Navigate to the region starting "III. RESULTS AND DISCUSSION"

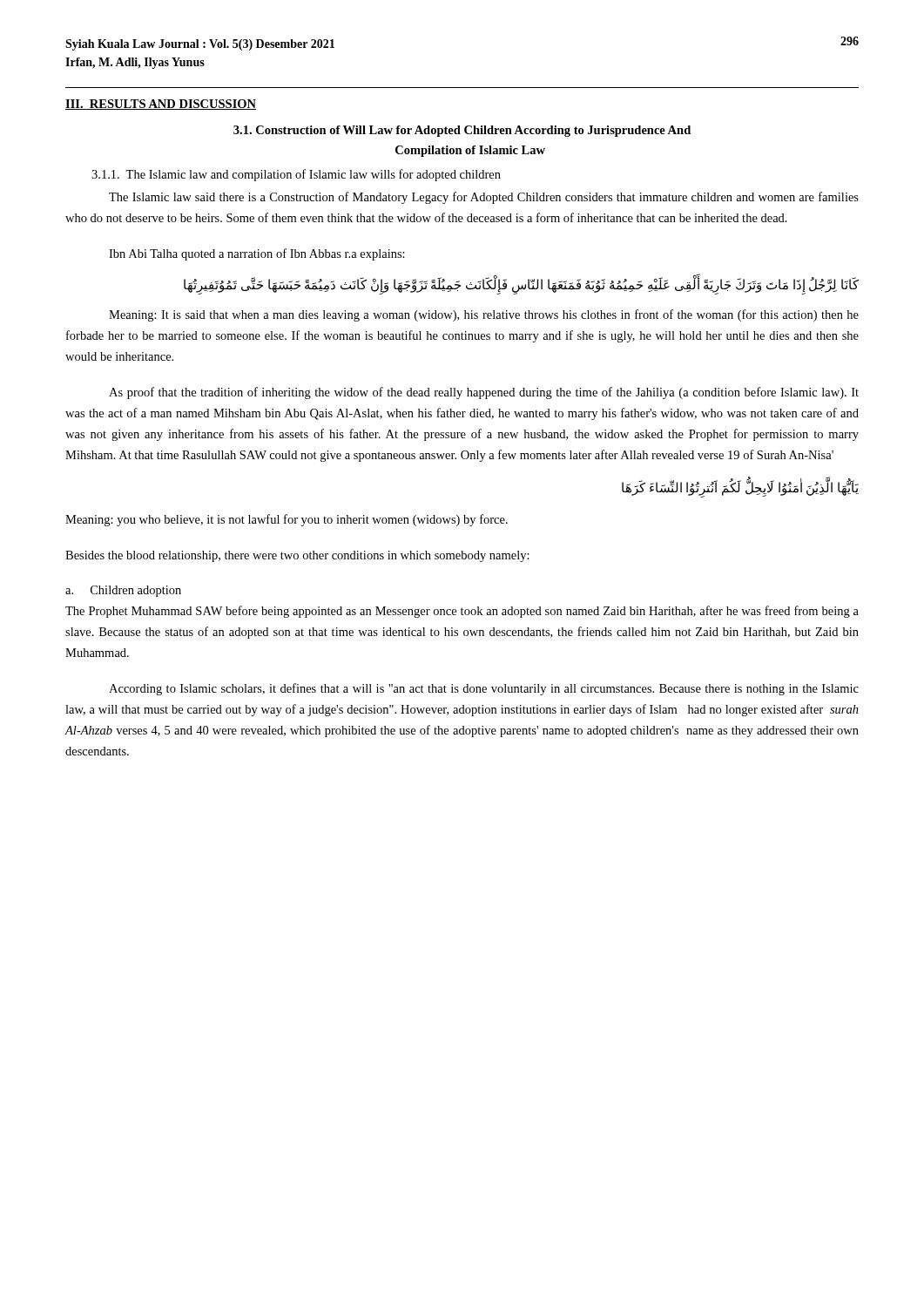point(161,104)
